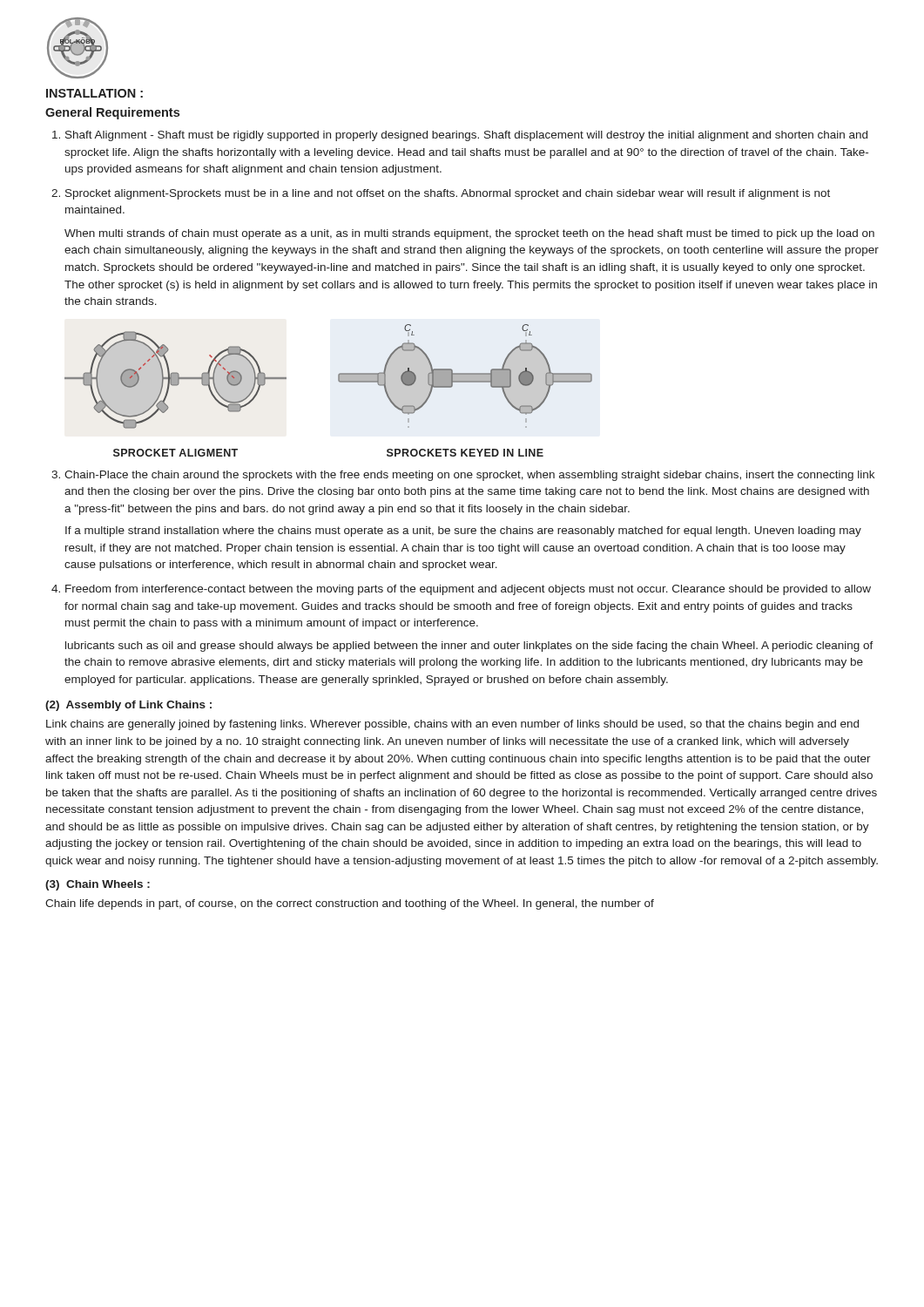The width and height of the screenshot is (924, 1307).
Task: Locate the element starting "When multi strands of chain"
Action: point(471,267)
